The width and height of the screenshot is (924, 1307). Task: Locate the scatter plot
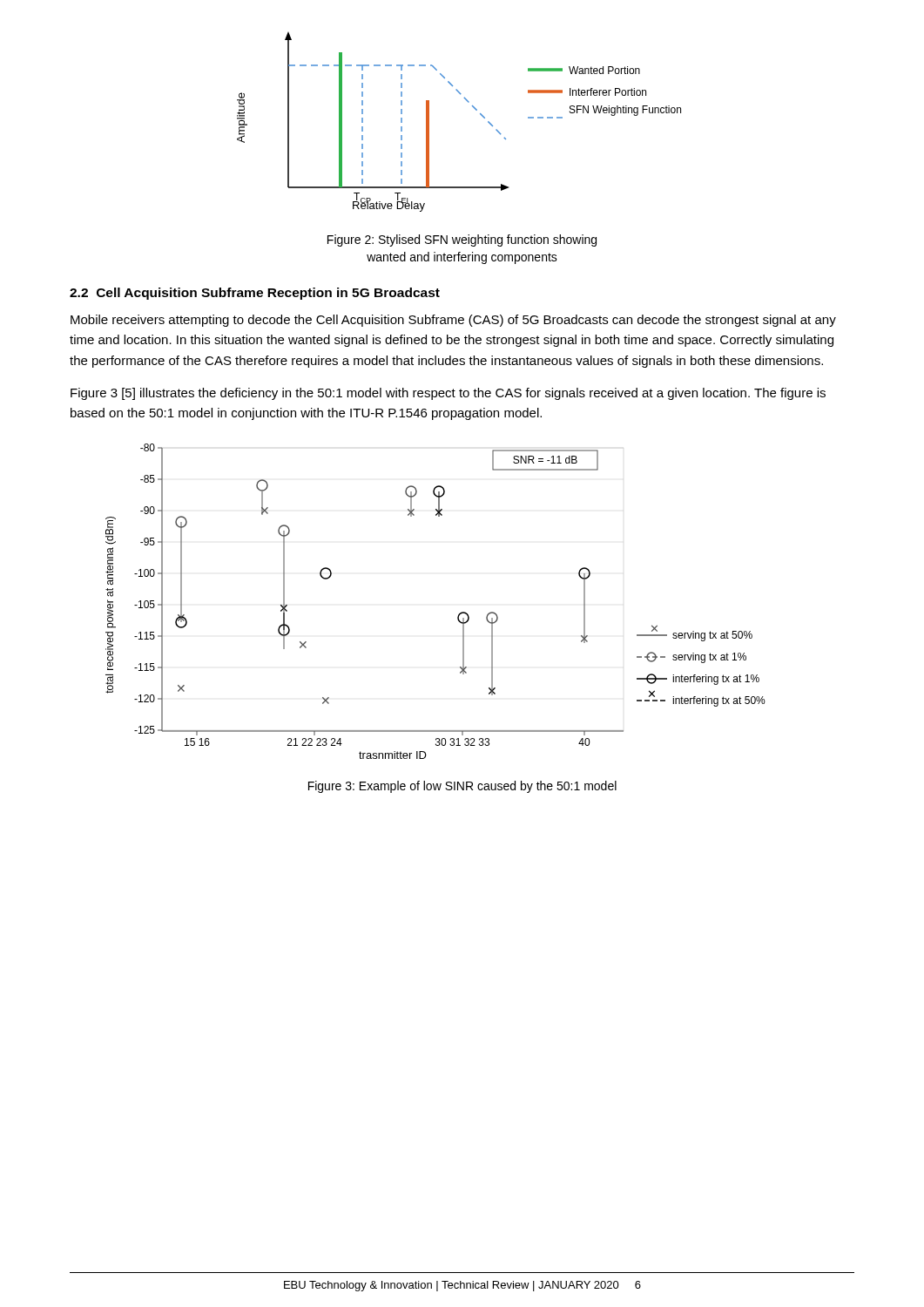462,605
